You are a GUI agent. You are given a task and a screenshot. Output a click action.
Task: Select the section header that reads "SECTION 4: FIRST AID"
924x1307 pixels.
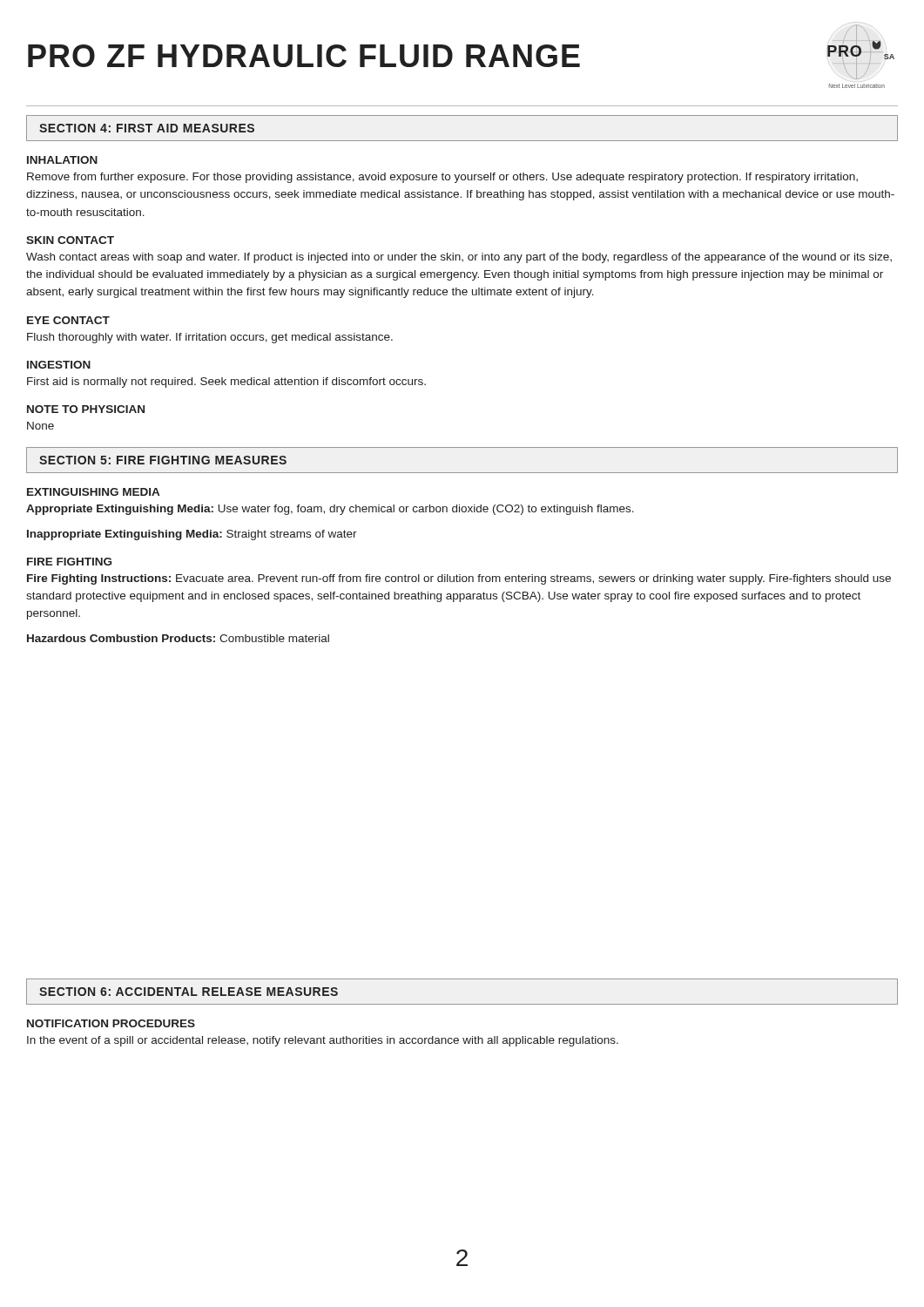(x=147, y=128)
